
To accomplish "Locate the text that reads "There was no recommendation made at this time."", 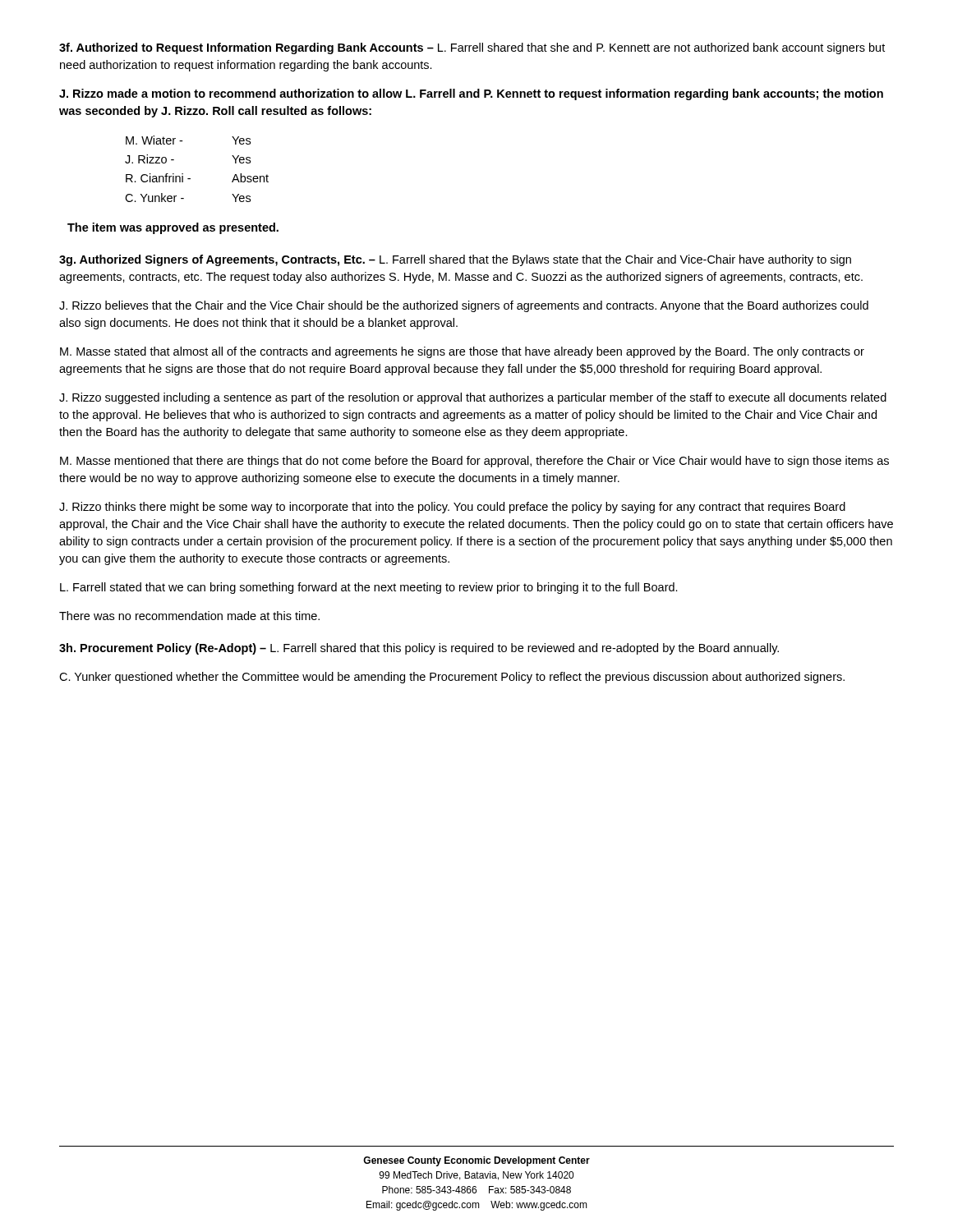I will [x=190, y=616].
